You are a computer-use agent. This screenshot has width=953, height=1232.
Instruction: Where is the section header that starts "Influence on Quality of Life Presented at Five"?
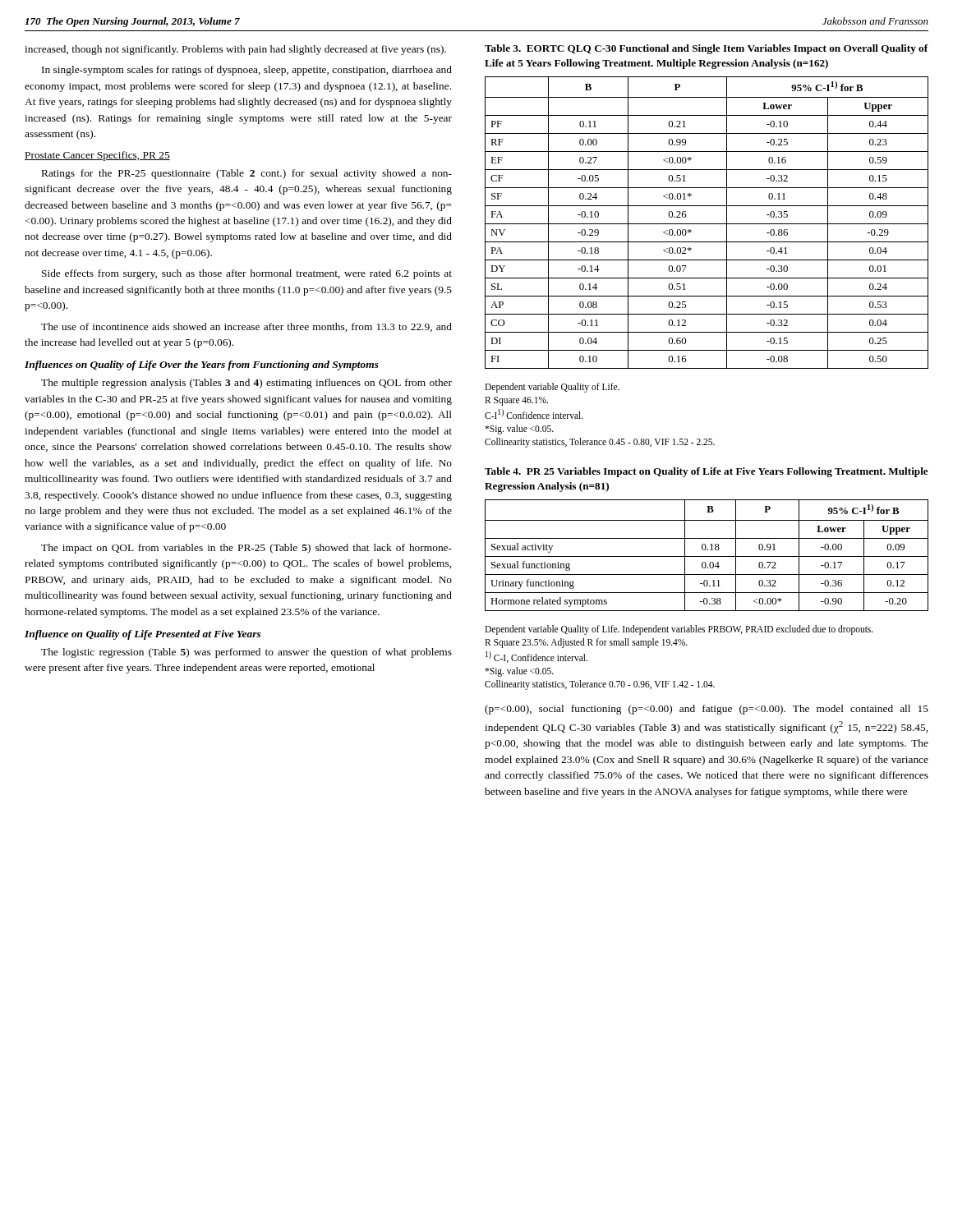[x=143, y=634]
